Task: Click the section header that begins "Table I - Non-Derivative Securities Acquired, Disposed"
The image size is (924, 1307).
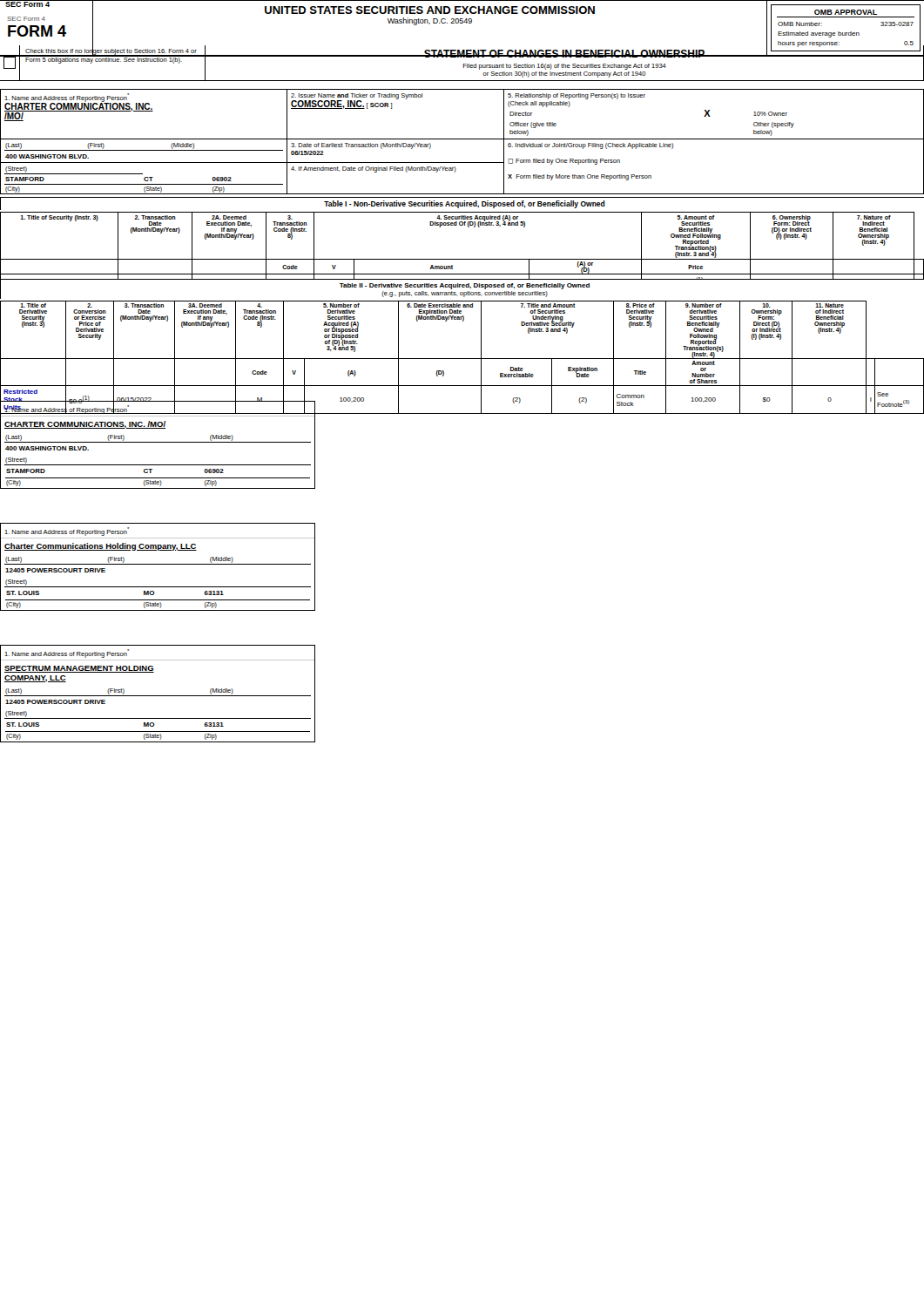Action: point(465,204)
